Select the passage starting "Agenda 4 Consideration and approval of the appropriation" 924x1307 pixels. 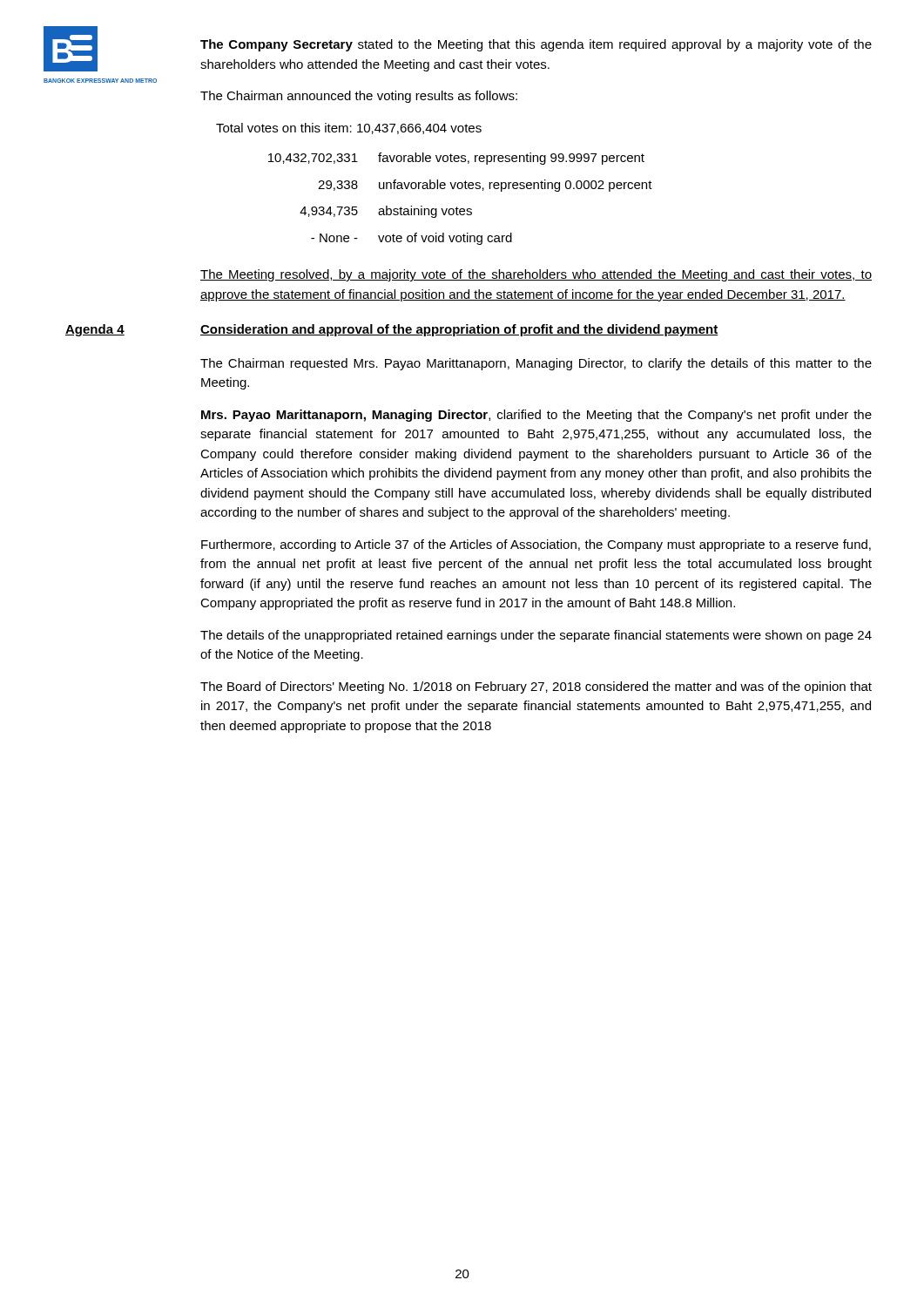[459, 330]
